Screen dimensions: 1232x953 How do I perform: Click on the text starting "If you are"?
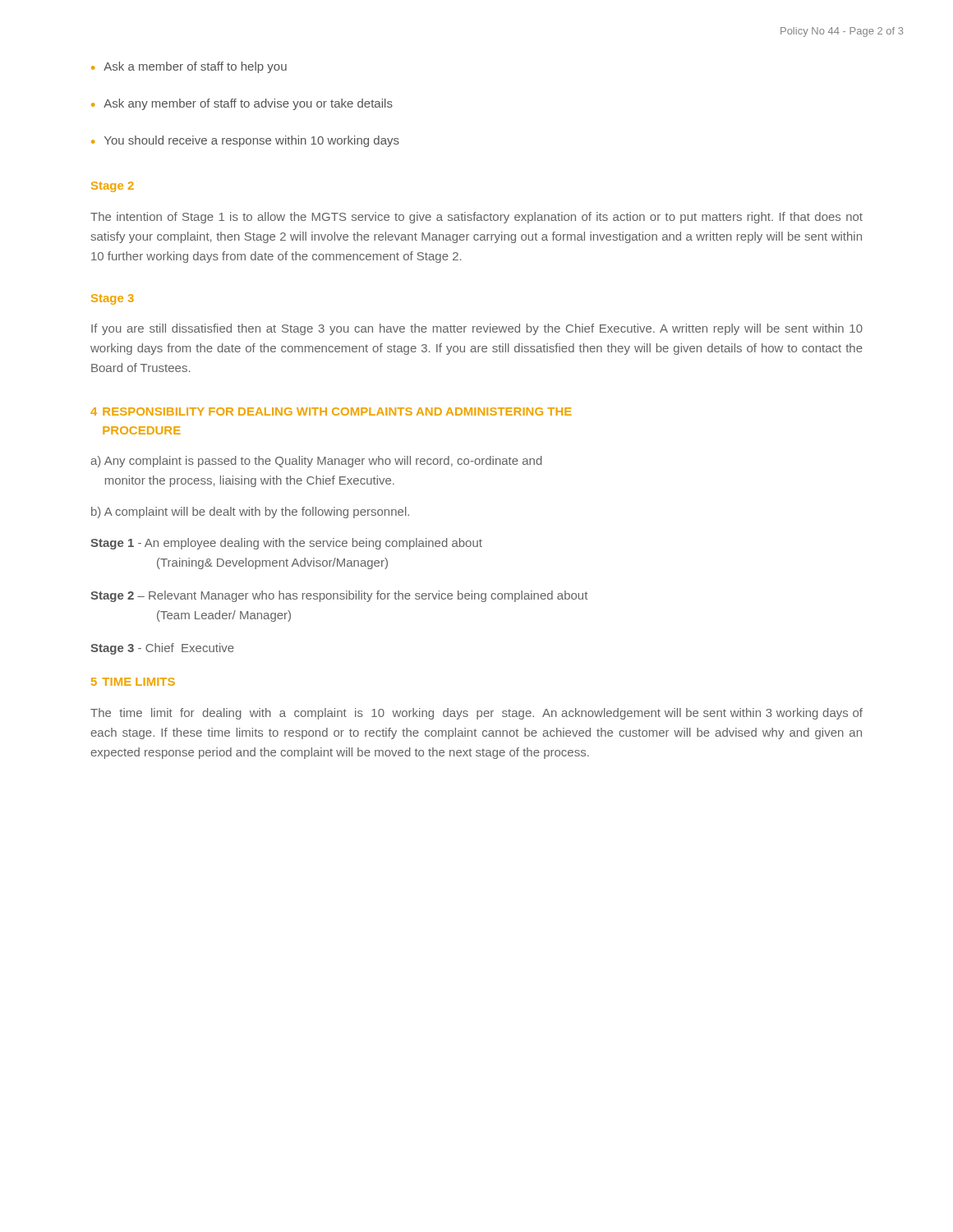pos(476,348)
